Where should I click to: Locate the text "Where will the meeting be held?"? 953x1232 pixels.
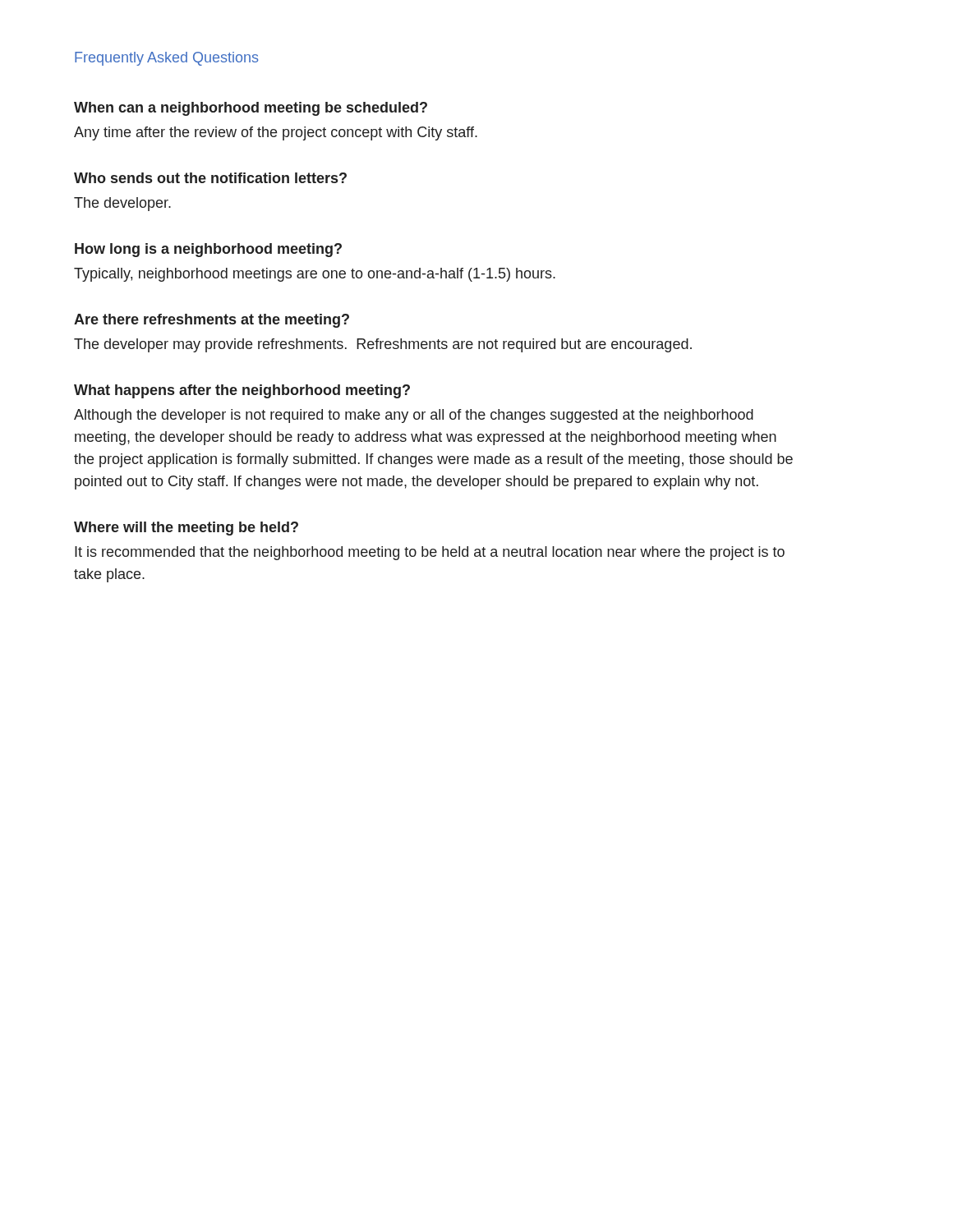[x=186, y=529]
